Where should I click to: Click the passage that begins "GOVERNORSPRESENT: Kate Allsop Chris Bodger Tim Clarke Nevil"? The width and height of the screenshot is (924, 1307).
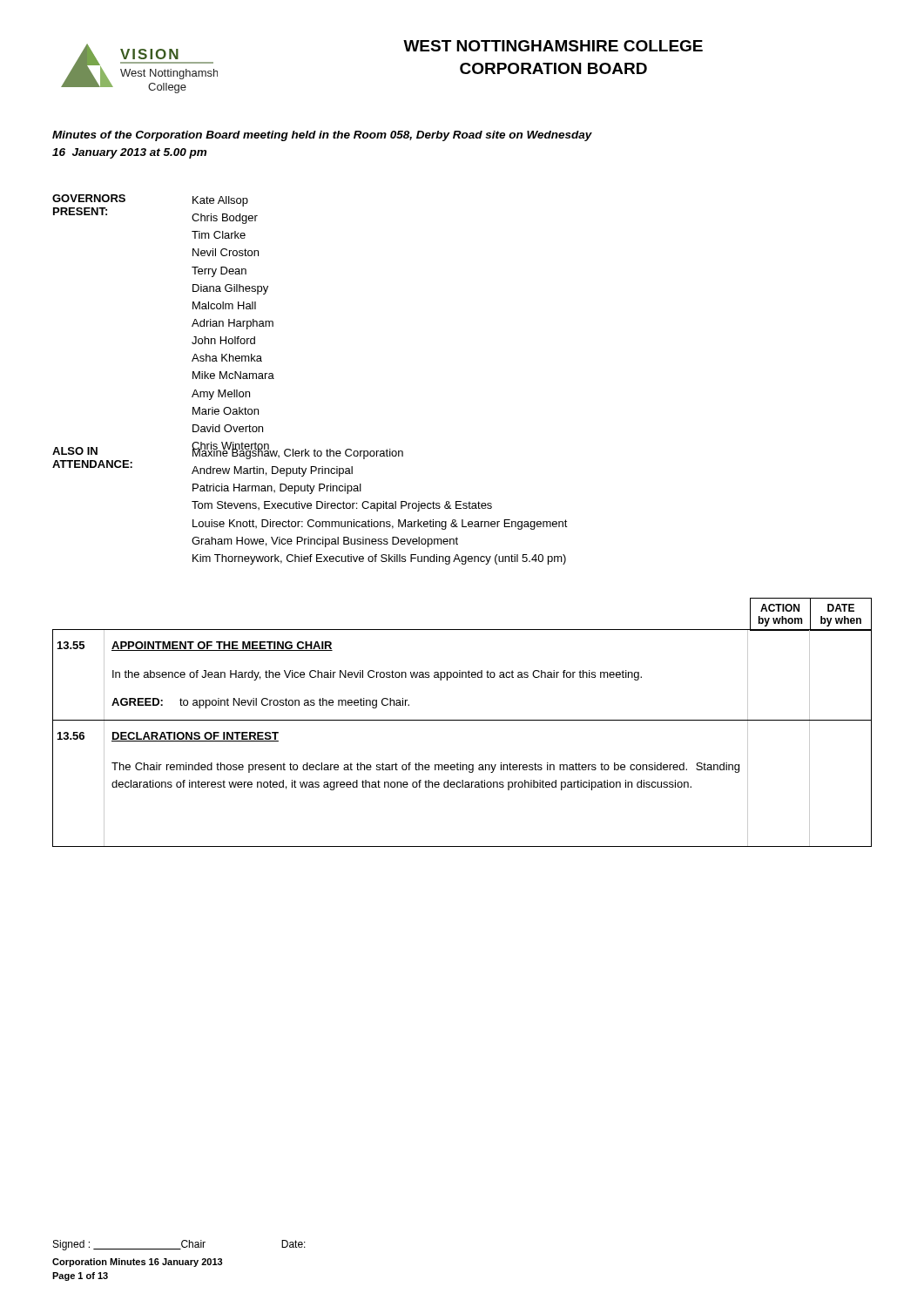point(228,325)
